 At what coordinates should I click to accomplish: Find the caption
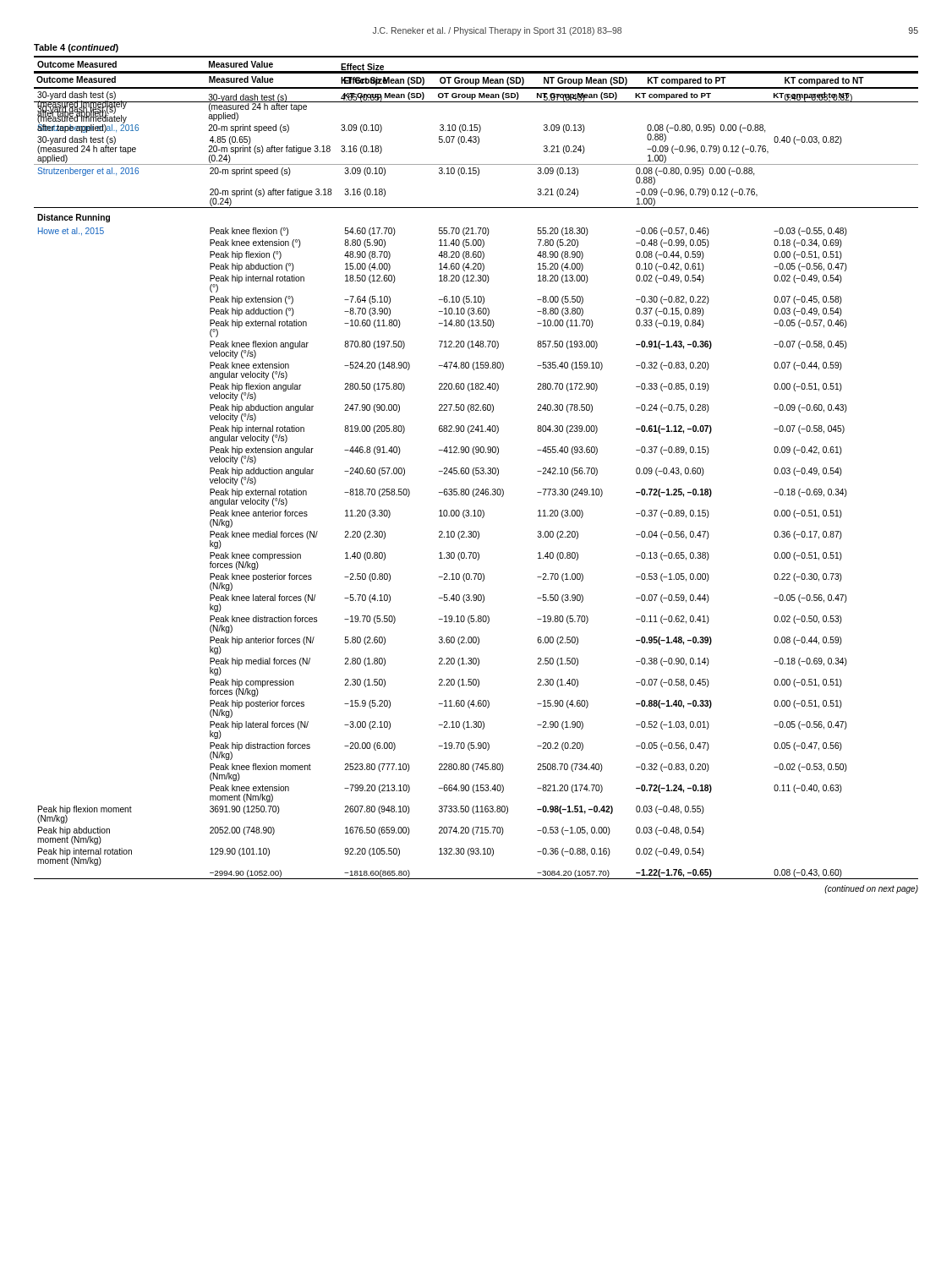pos(76,47)
